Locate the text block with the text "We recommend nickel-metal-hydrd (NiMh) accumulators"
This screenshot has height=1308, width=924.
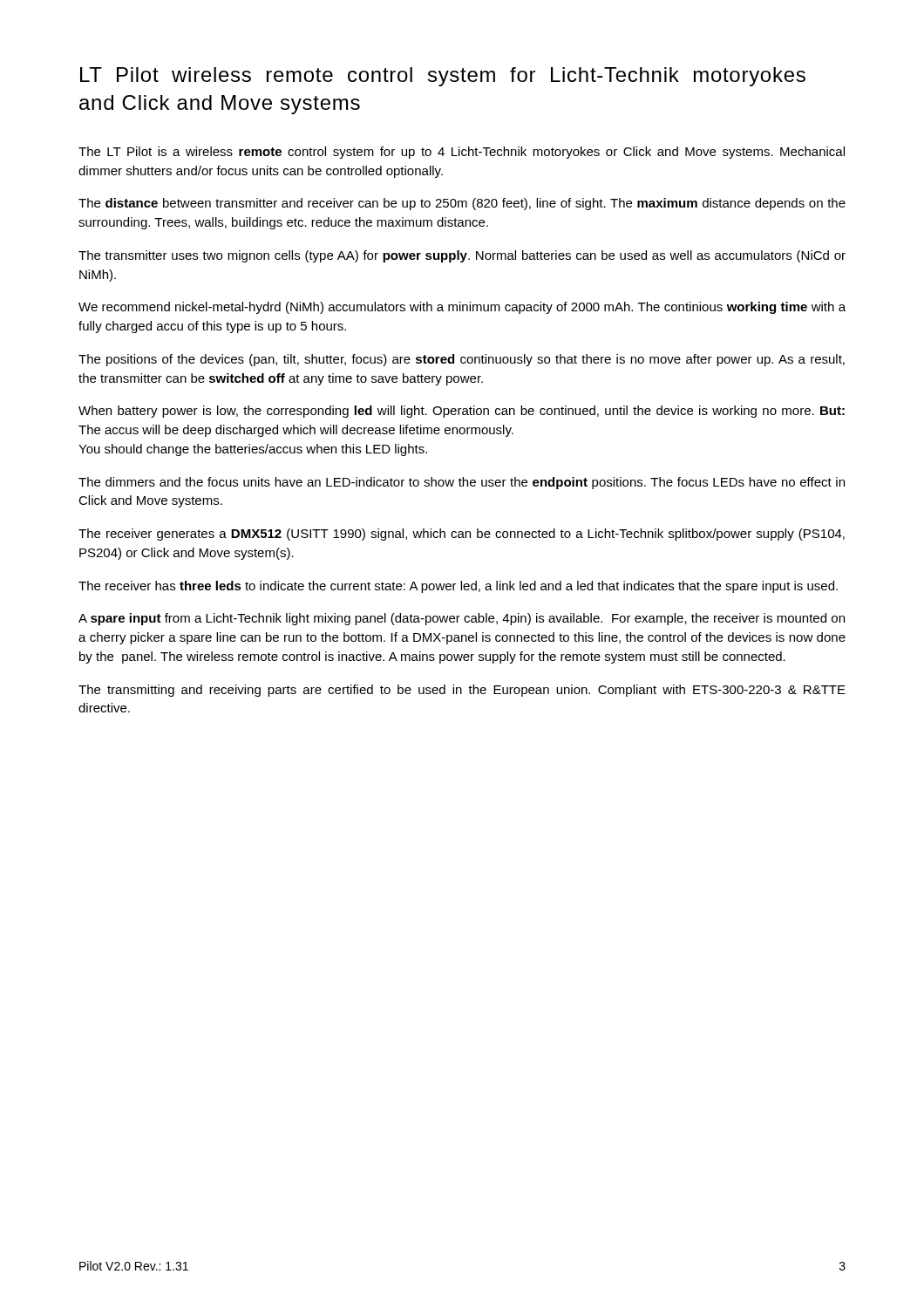point(462,316)
